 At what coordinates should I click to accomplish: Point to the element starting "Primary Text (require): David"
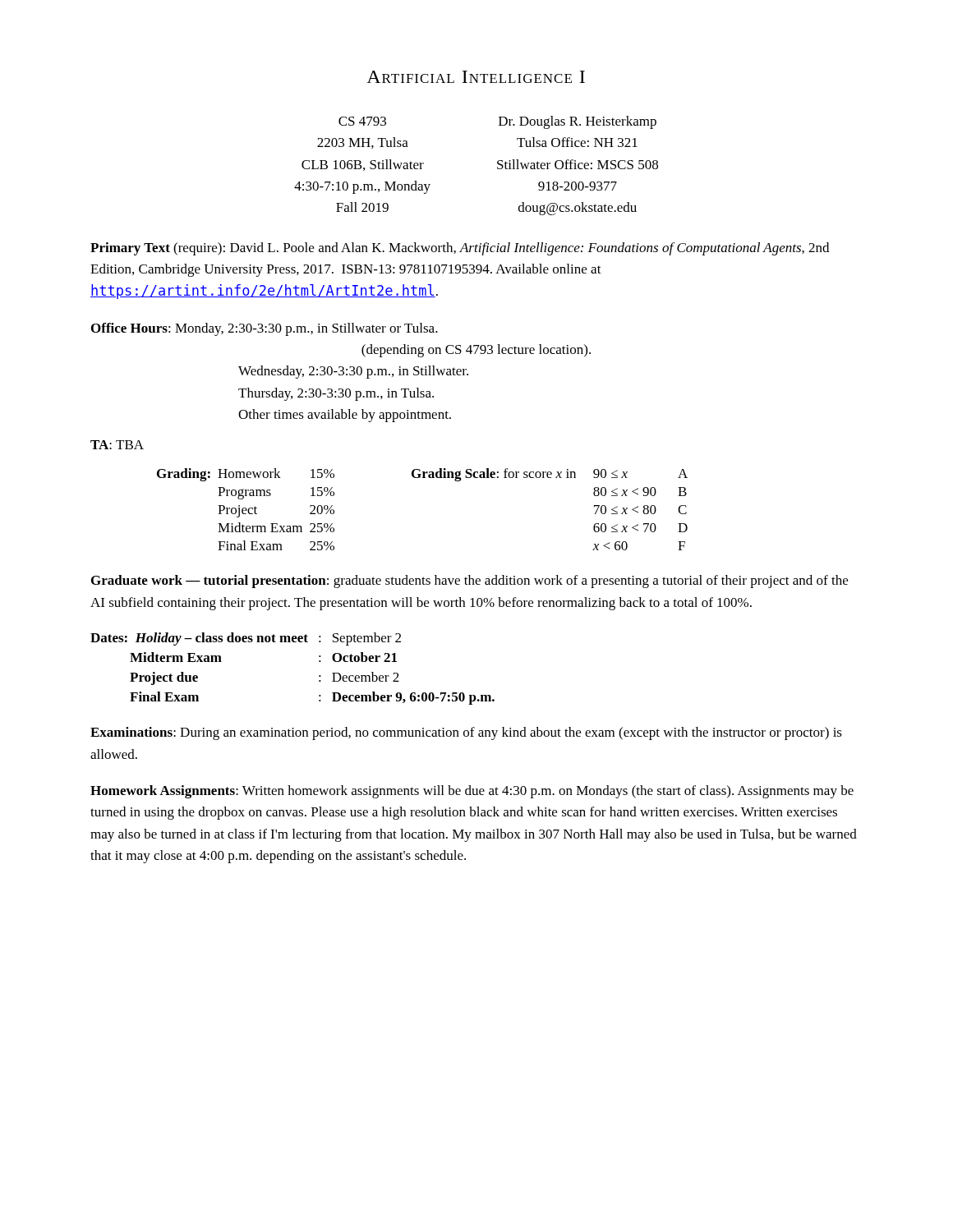[x=460, y=269]
